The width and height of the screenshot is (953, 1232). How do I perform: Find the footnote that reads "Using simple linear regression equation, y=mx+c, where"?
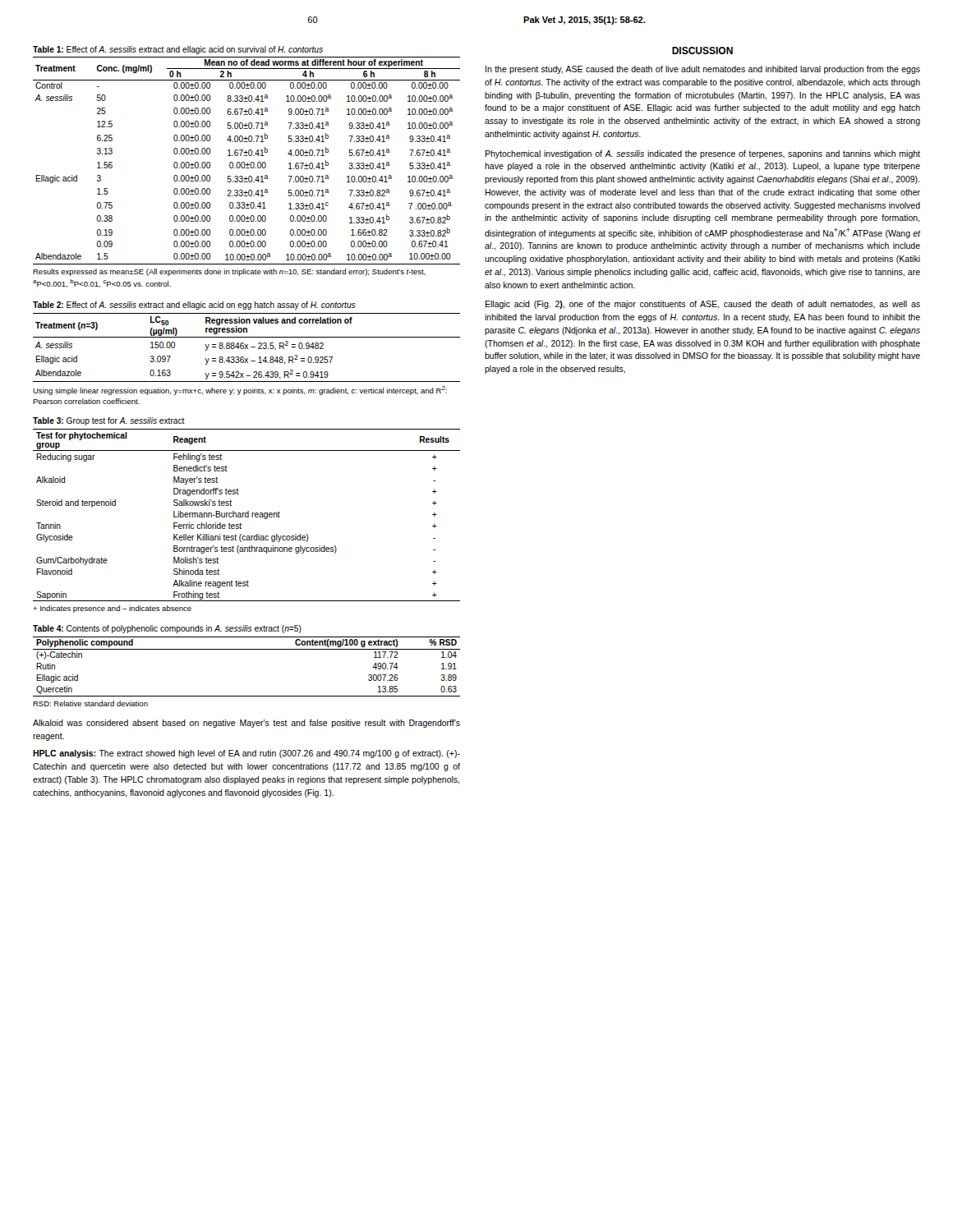240,395
